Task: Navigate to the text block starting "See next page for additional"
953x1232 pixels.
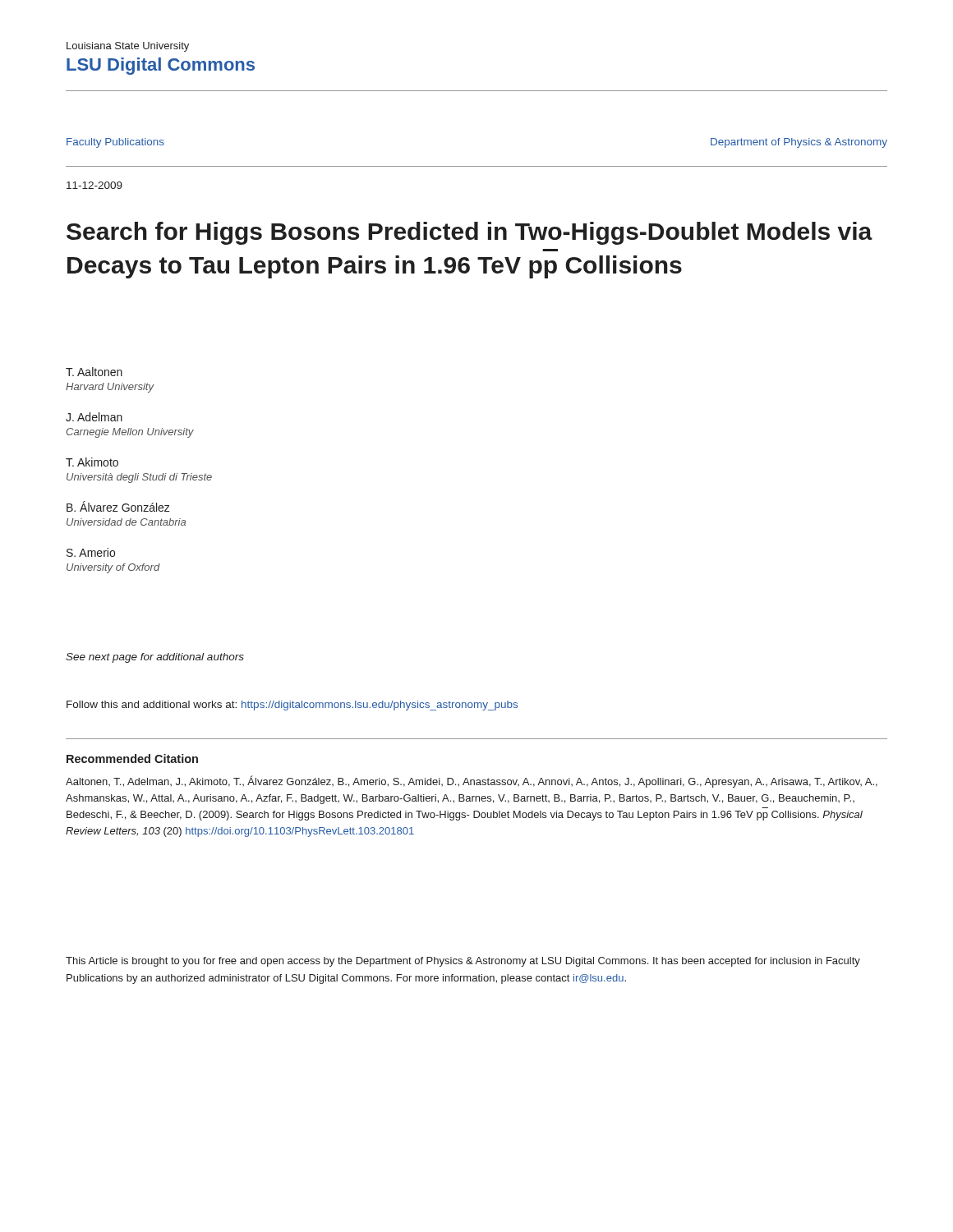Action: coord(155,657)
